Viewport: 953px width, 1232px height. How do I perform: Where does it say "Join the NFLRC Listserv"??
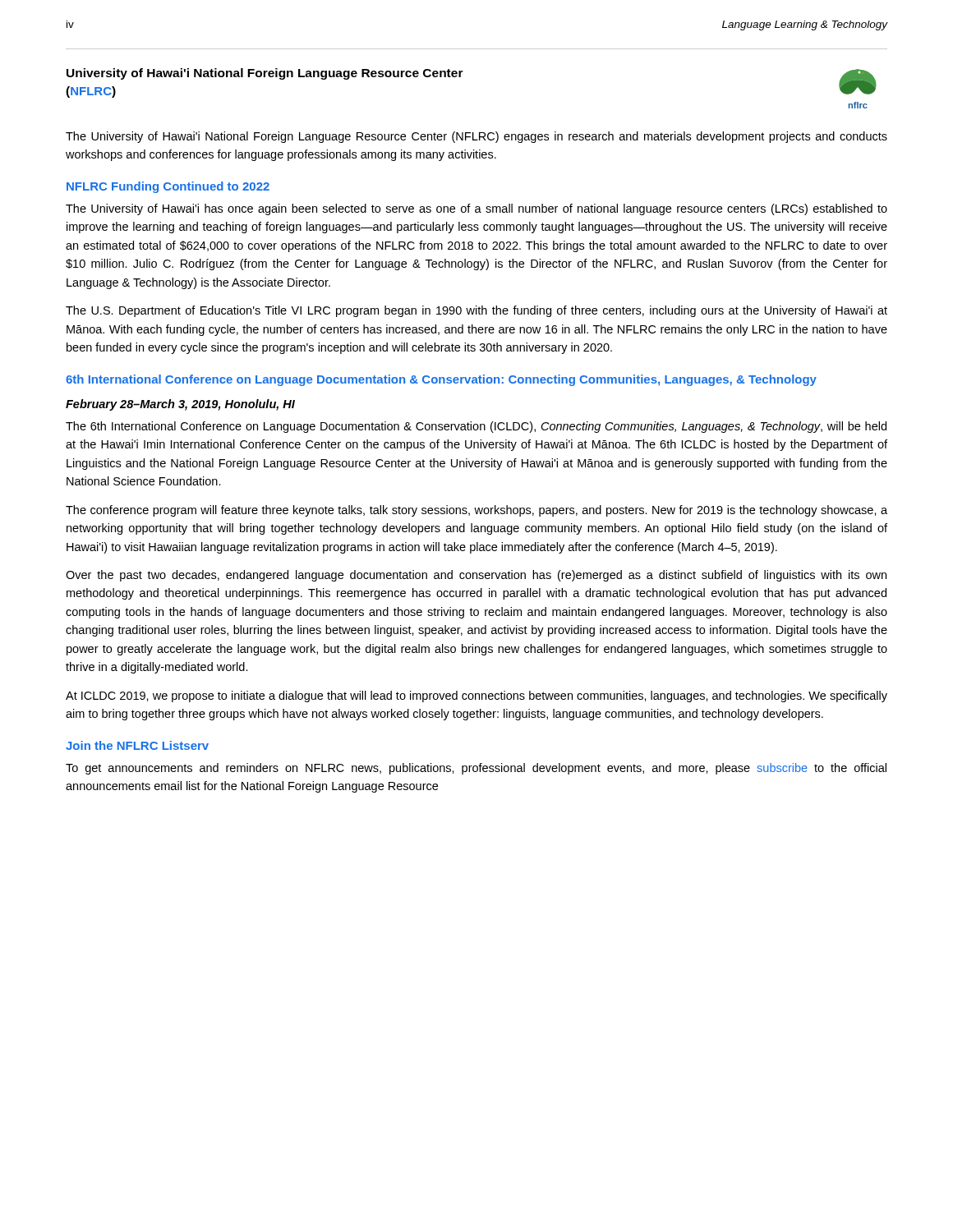click(137, 745)
